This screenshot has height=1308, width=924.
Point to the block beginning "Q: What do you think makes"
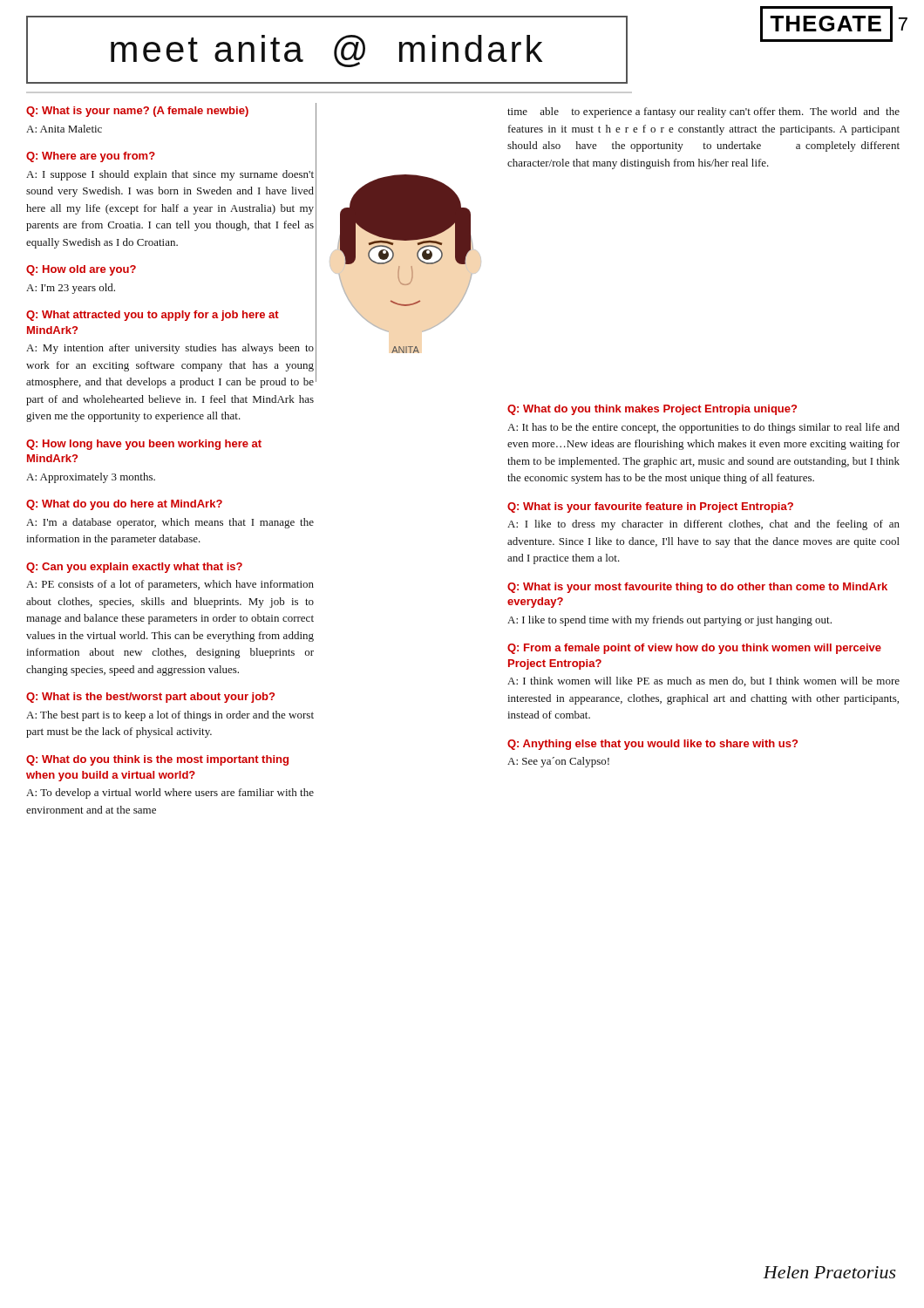tap(703, 444)
